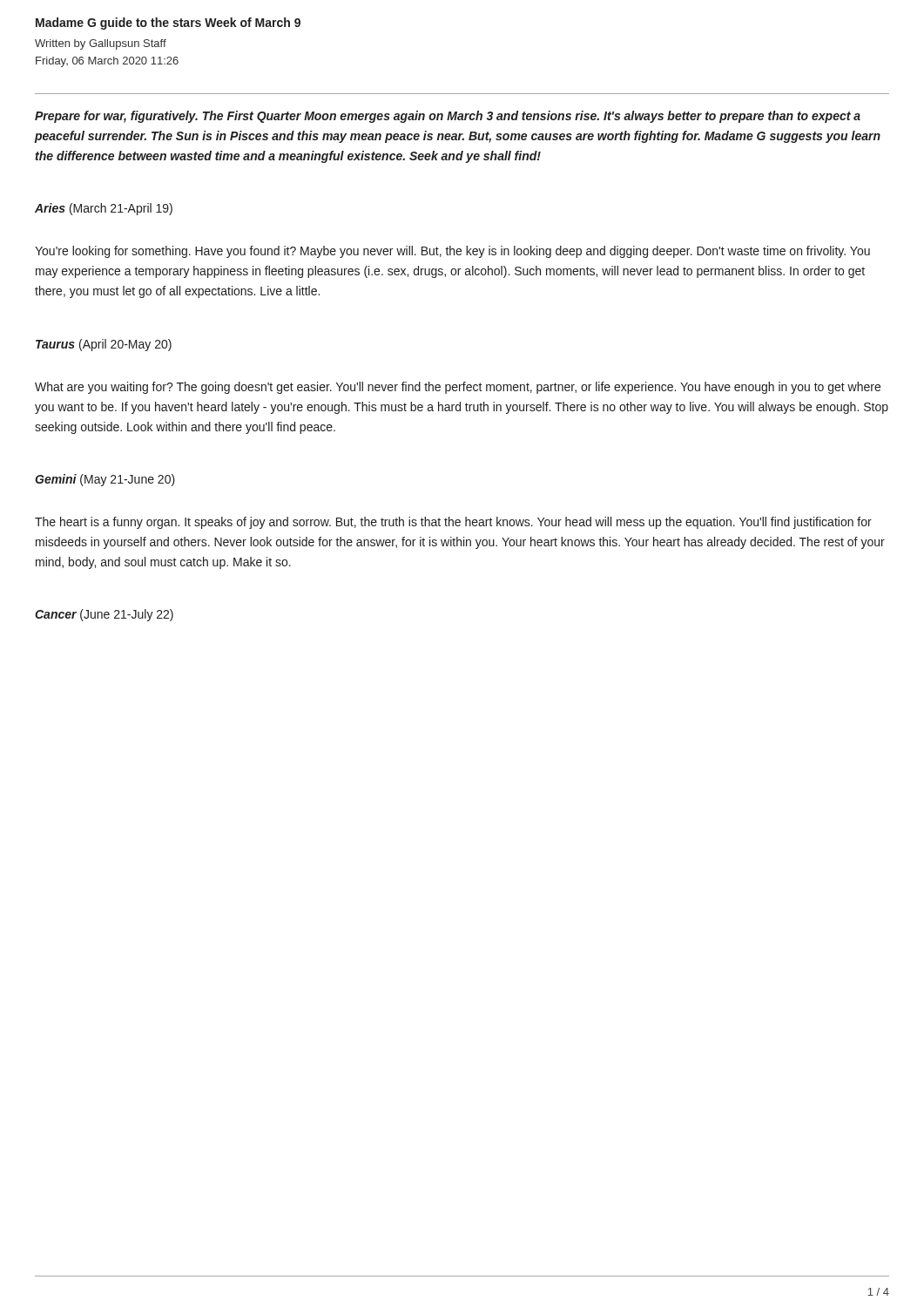Locate the text "Taurus (April 20-May 20)"

click(103, 344)
